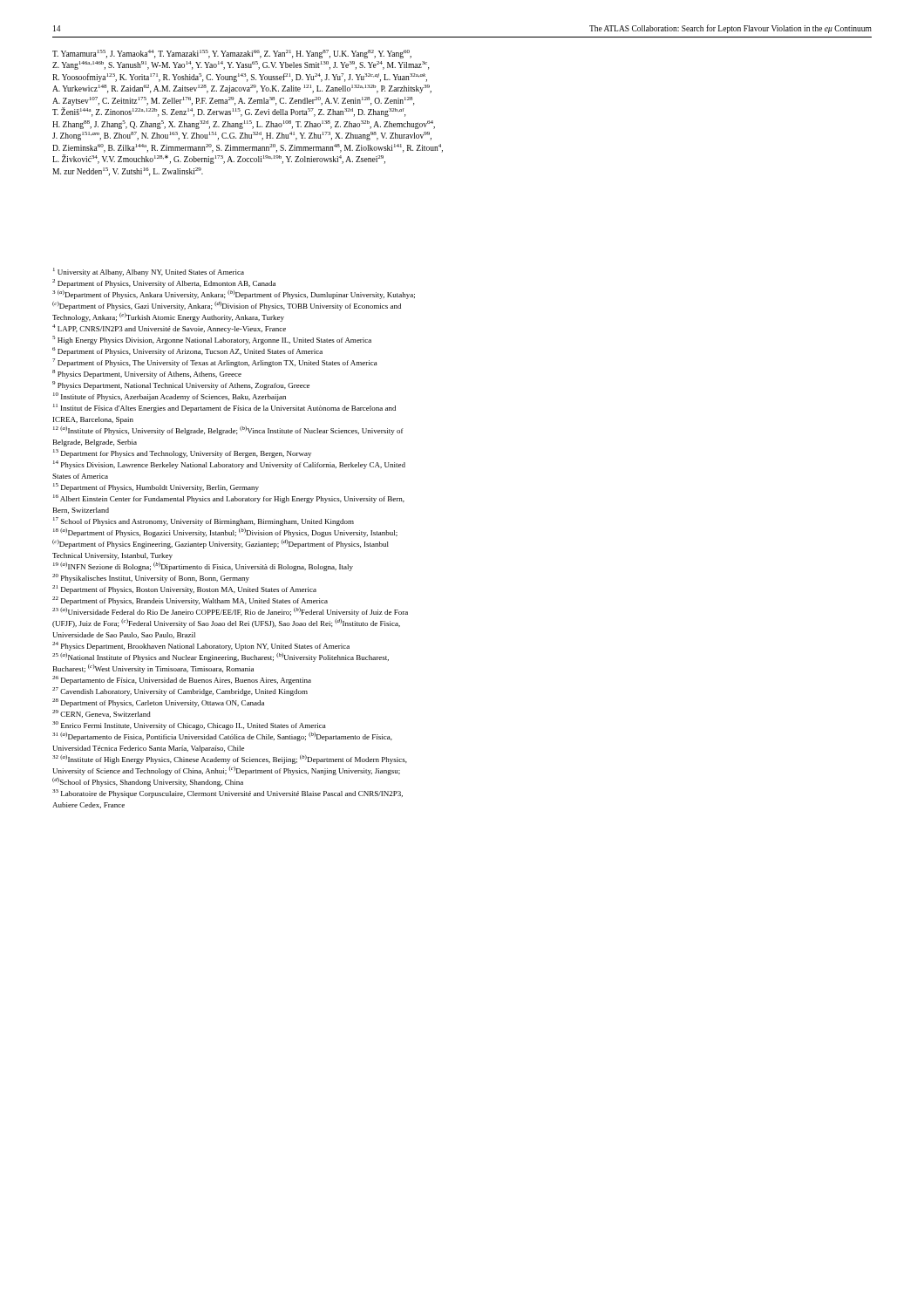The width and height of the screenshot is (924, 1308).
Task: Locate the list item that reads "9 Physics Department, National Technical University of"
Action: point(181,385)
